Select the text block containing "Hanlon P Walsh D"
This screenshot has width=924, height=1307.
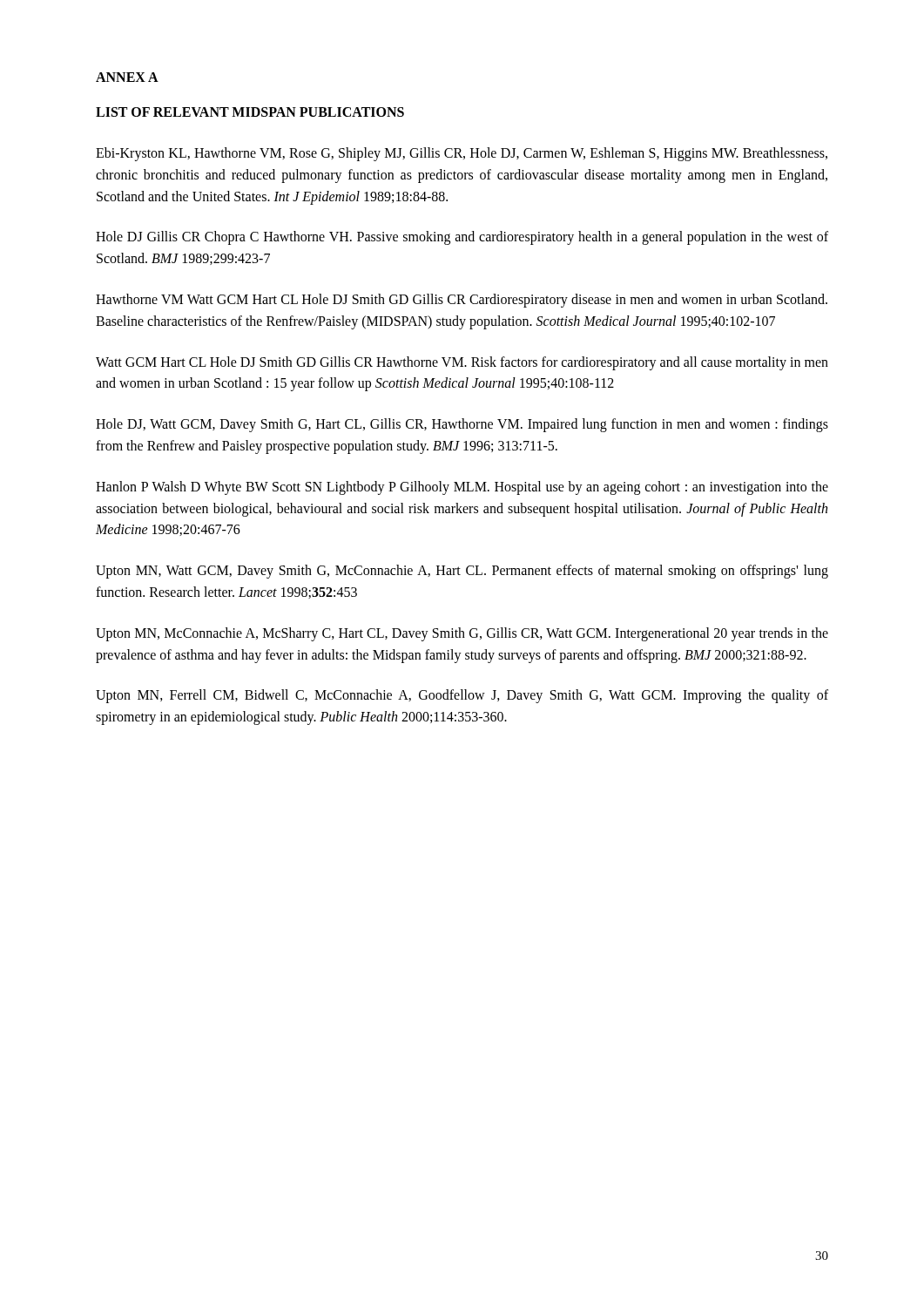click(462, 508)
